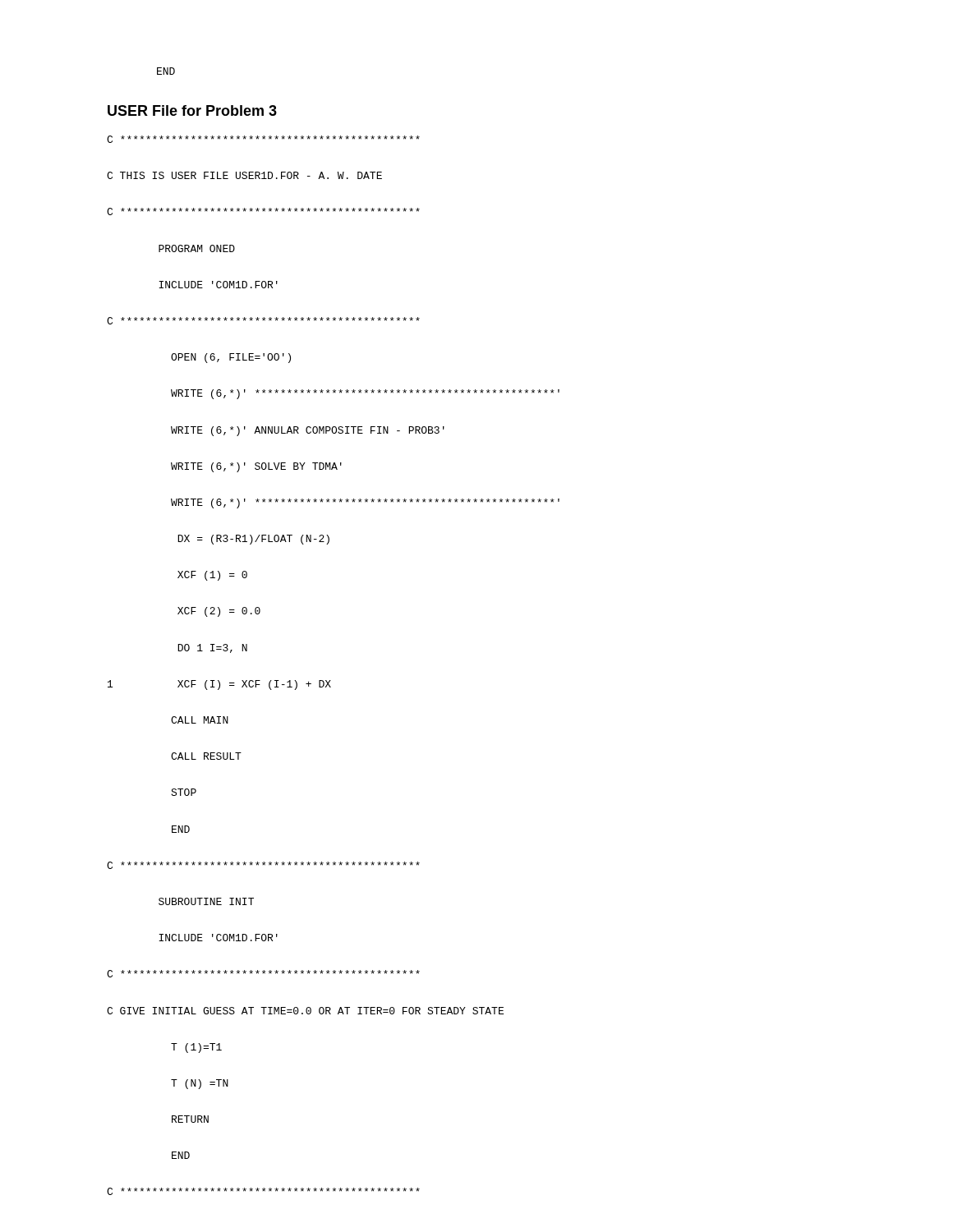
Task: Locate the passage starting "USER File for Problem 3"
Action: 192,111
